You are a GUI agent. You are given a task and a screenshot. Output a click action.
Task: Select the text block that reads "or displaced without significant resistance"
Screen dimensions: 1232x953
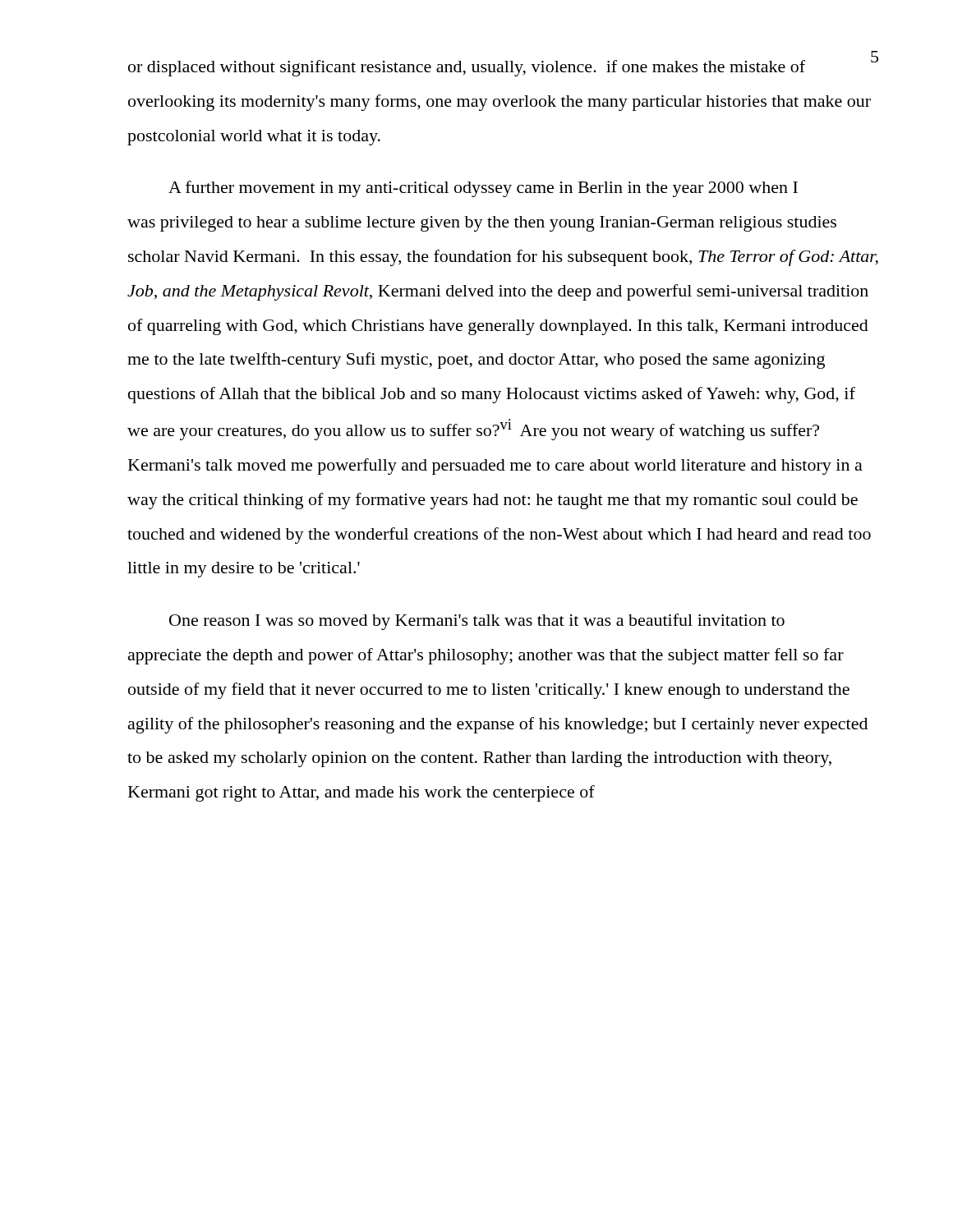point(499,100)
